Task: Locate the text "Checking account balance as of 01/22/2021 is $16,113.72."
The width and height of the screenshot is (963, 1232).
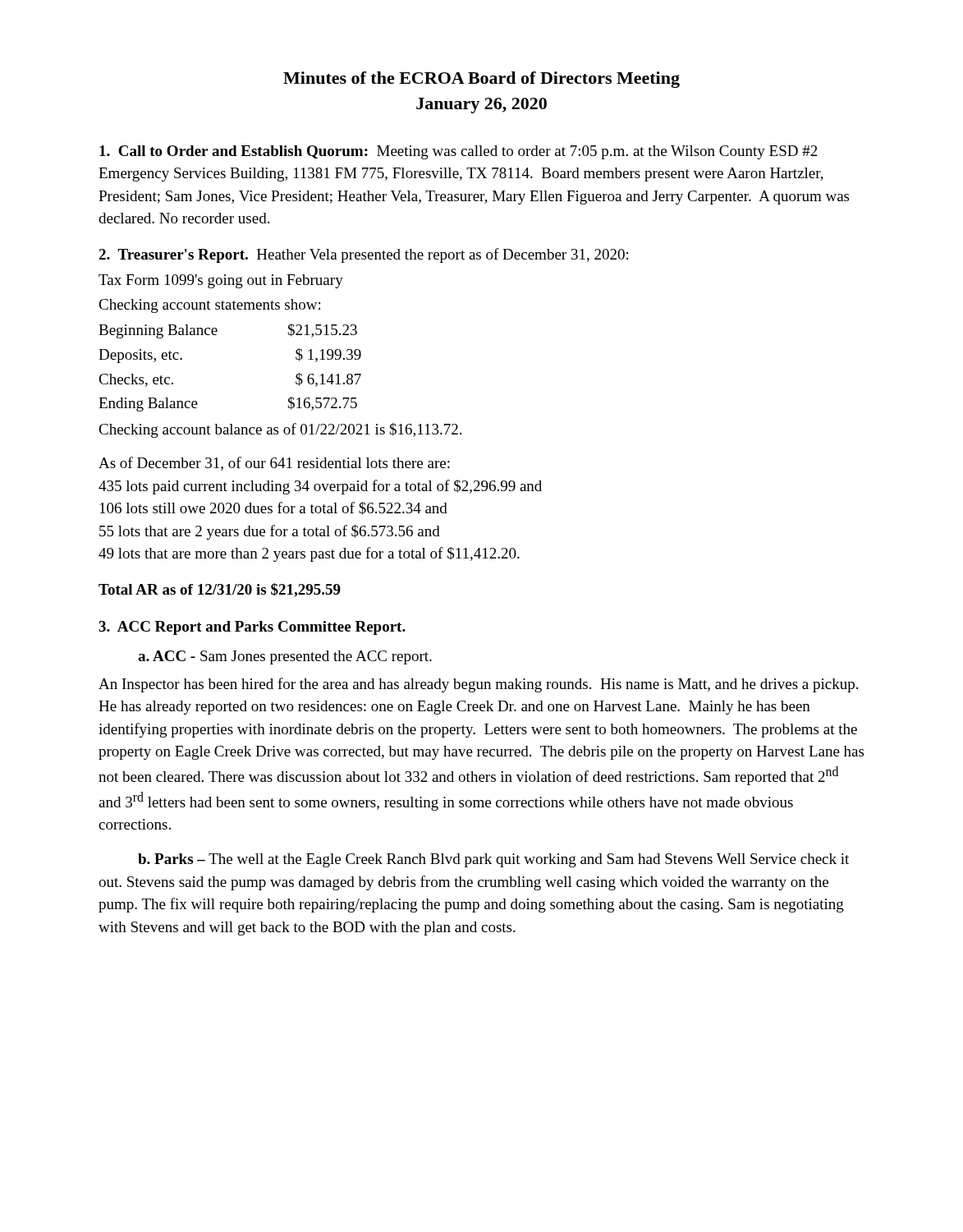Action: coord(281,429)
